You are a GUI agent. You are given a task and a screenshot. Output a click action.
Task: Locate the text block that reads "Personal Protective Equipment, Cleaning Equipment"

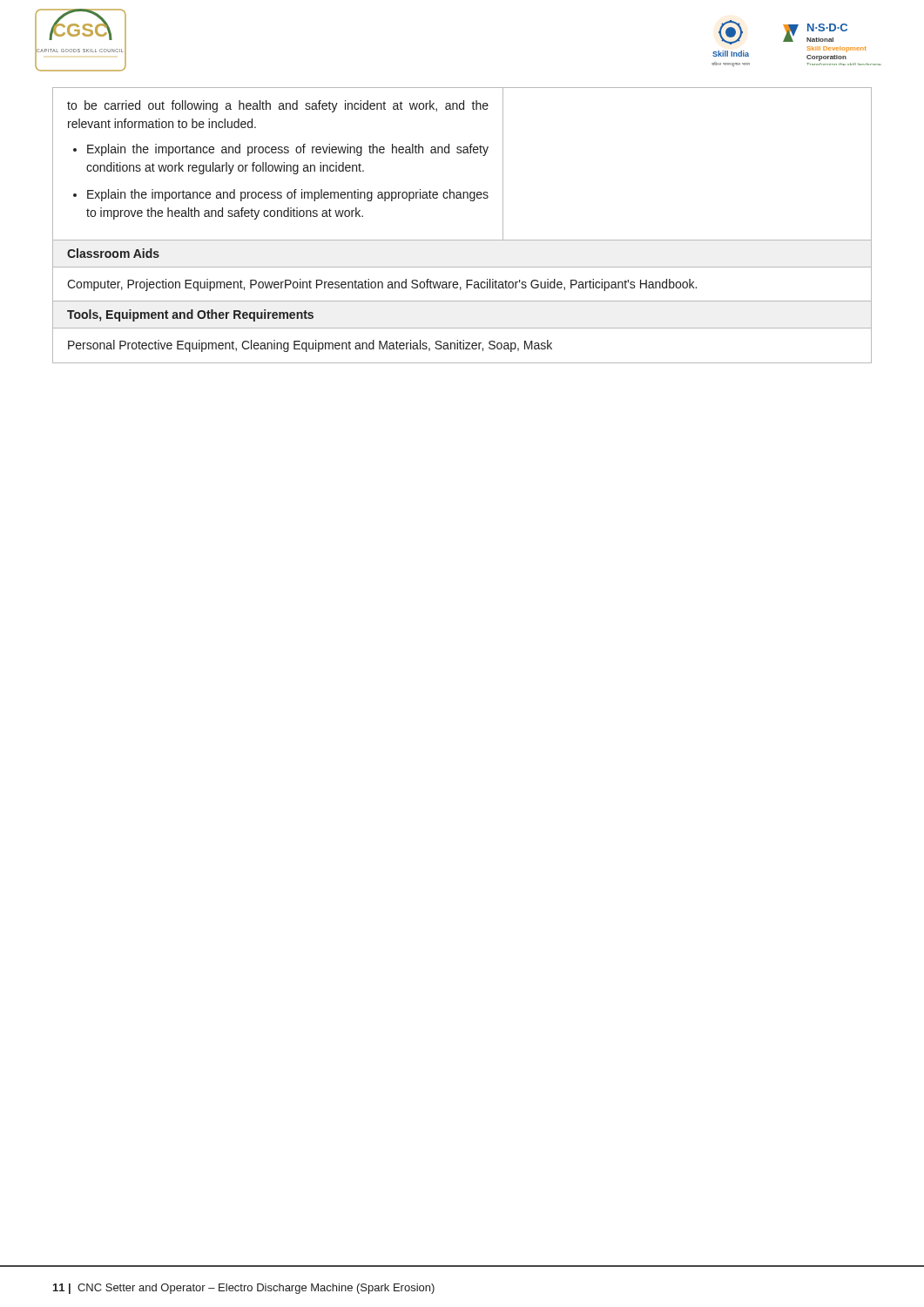click(310, 345)
